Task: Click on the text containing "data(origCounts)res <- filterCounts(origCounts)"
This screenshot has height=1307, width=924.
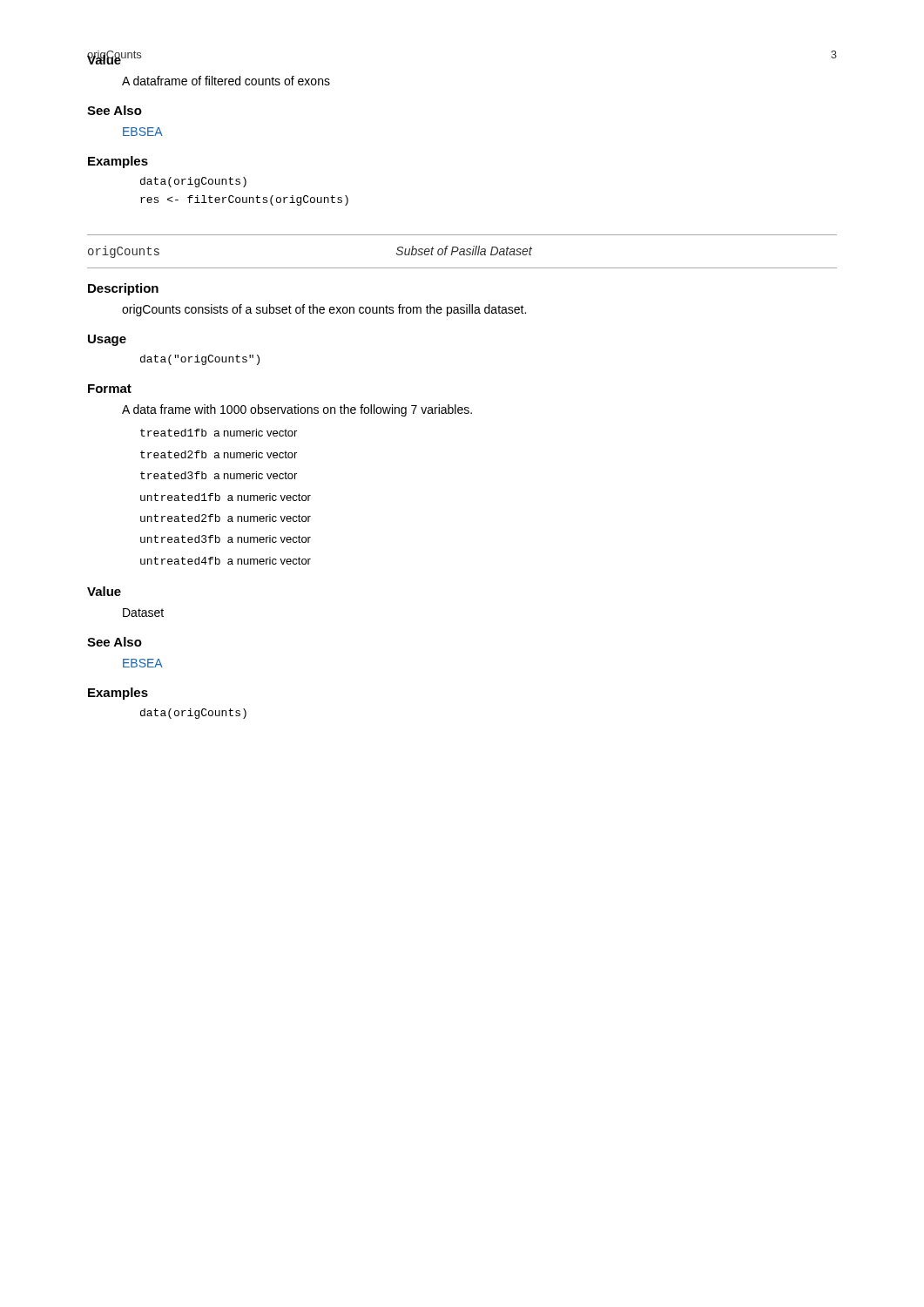Action: [193, 182]
